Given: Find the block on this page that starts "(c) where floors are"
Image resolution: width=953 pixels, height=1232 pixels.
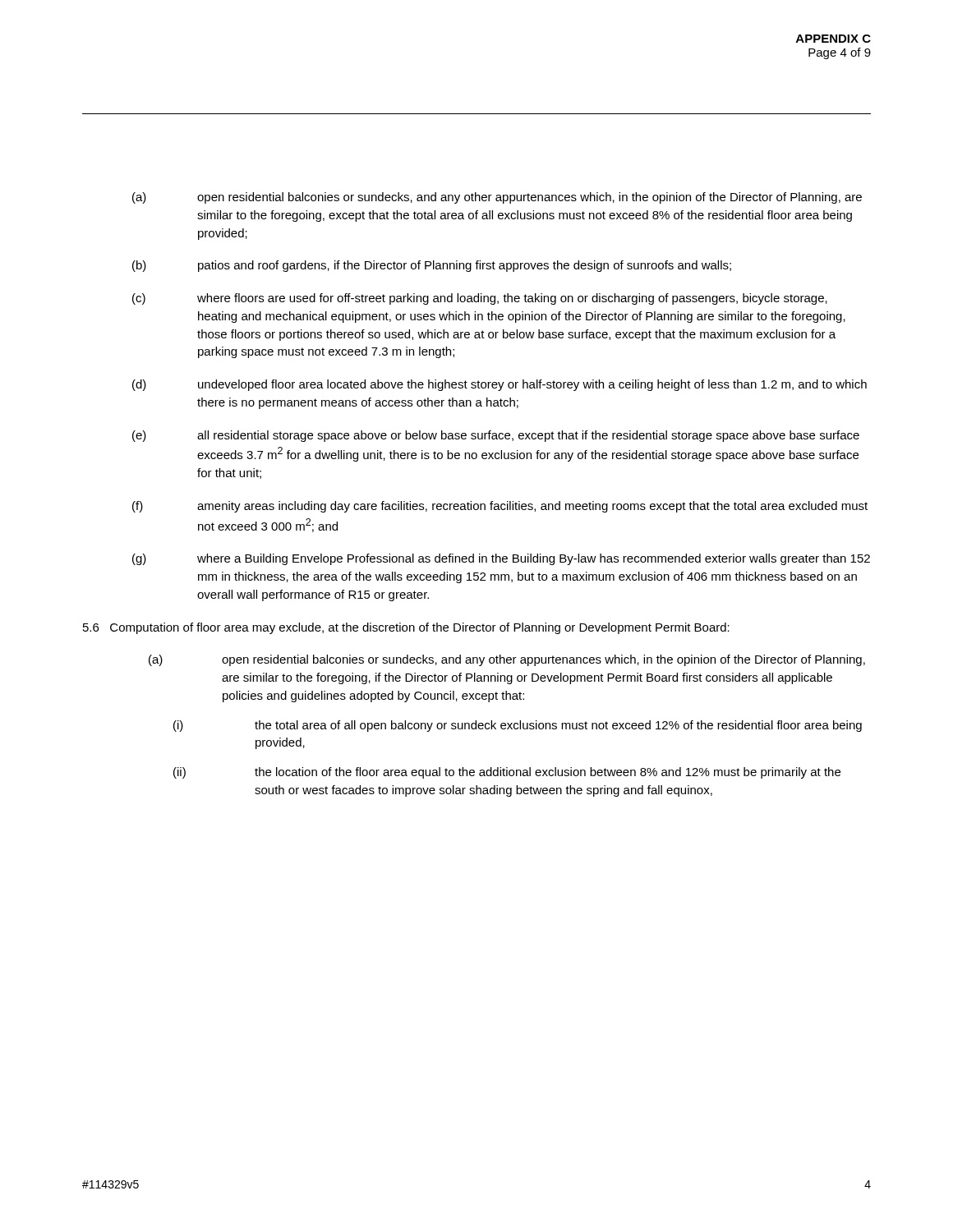Looking at the screenshot, I should (x=476, y=325).
